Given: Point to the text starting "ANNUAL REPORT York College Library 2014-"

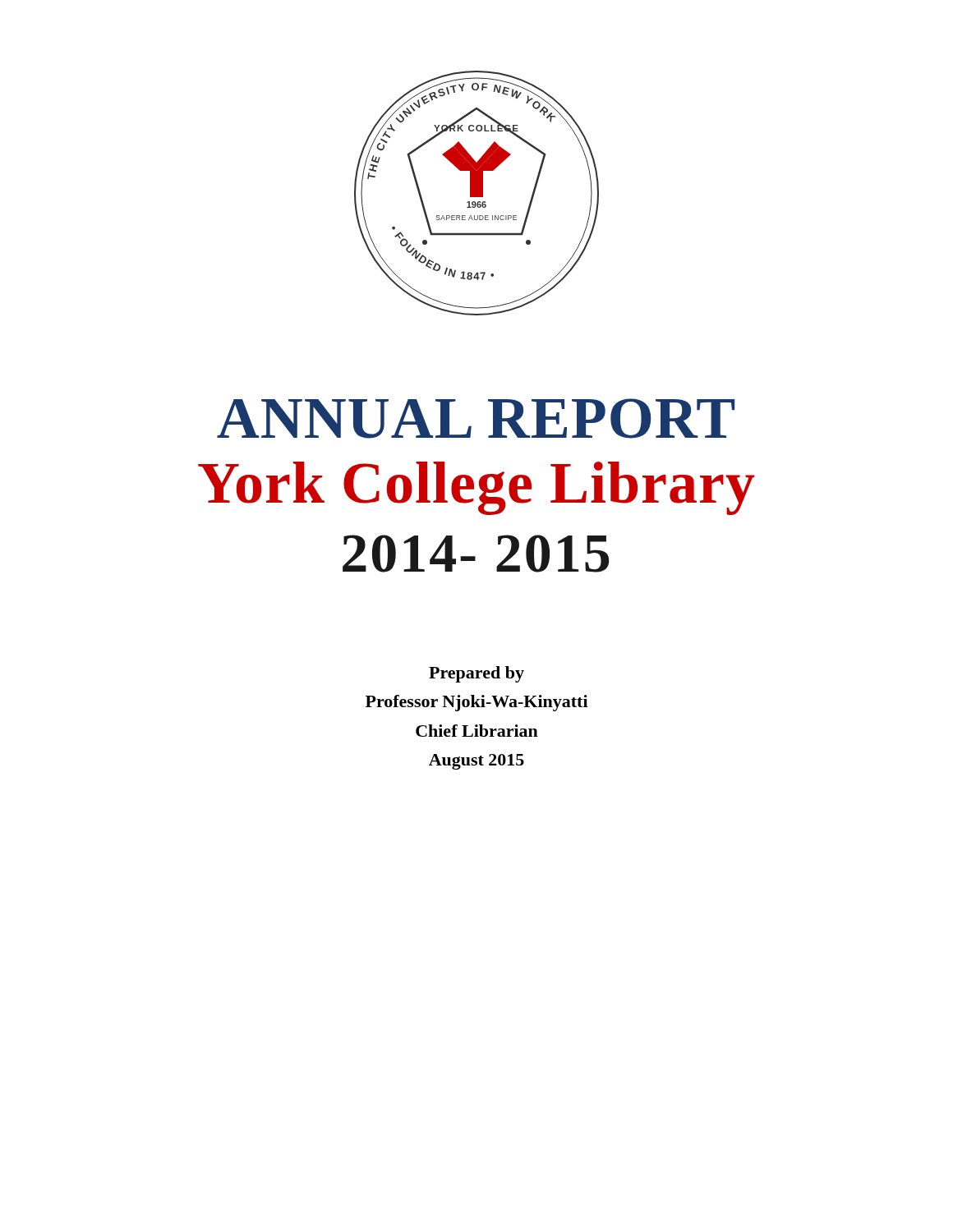Looking at the screenshot, I should 476,485.
